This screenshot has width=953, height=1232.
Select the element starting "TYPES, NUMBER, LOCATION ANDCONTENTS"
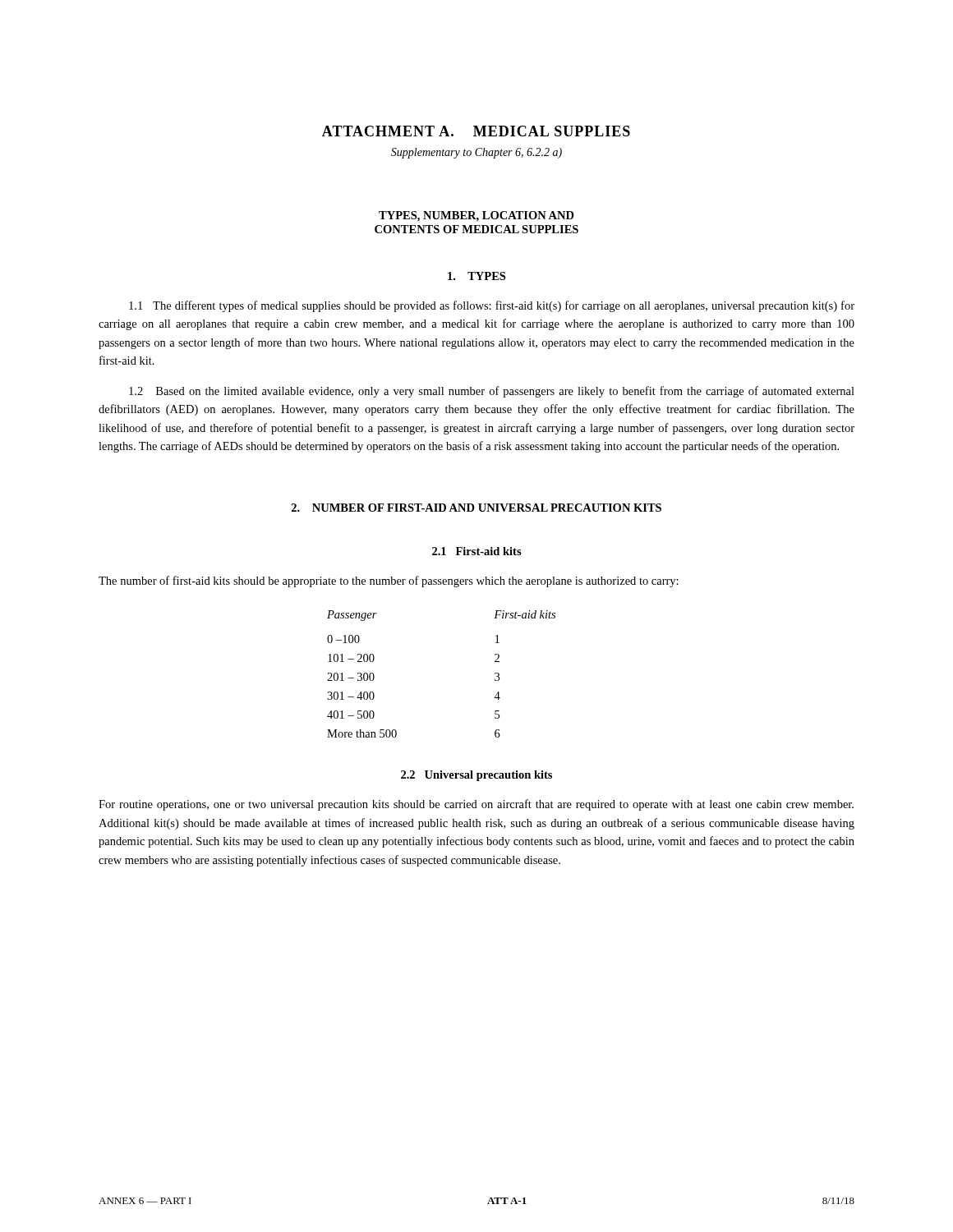click(x=476, y=222)
